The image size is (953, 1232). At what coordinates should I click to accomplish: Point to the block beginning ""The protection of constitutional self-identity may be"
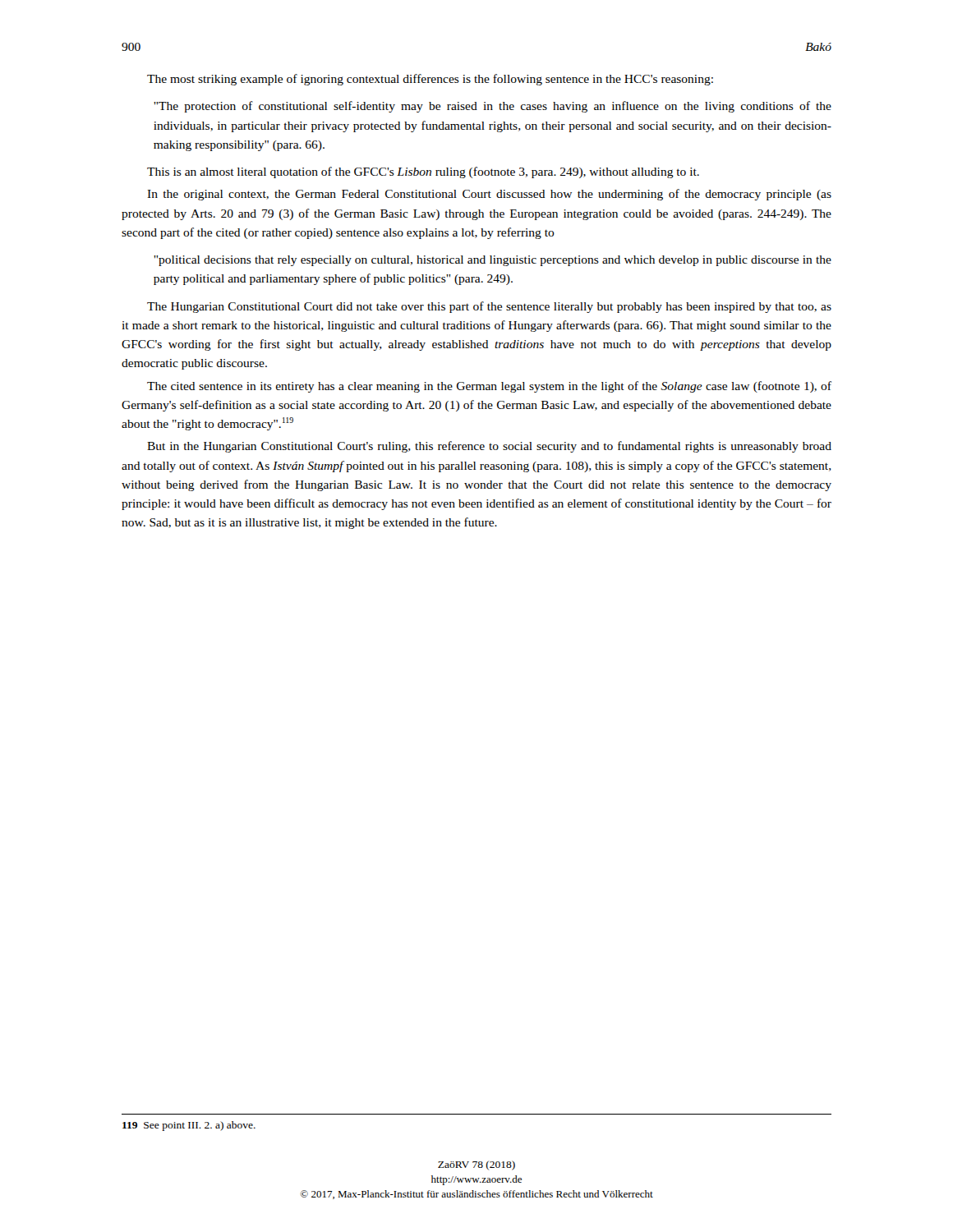(492, 125)
